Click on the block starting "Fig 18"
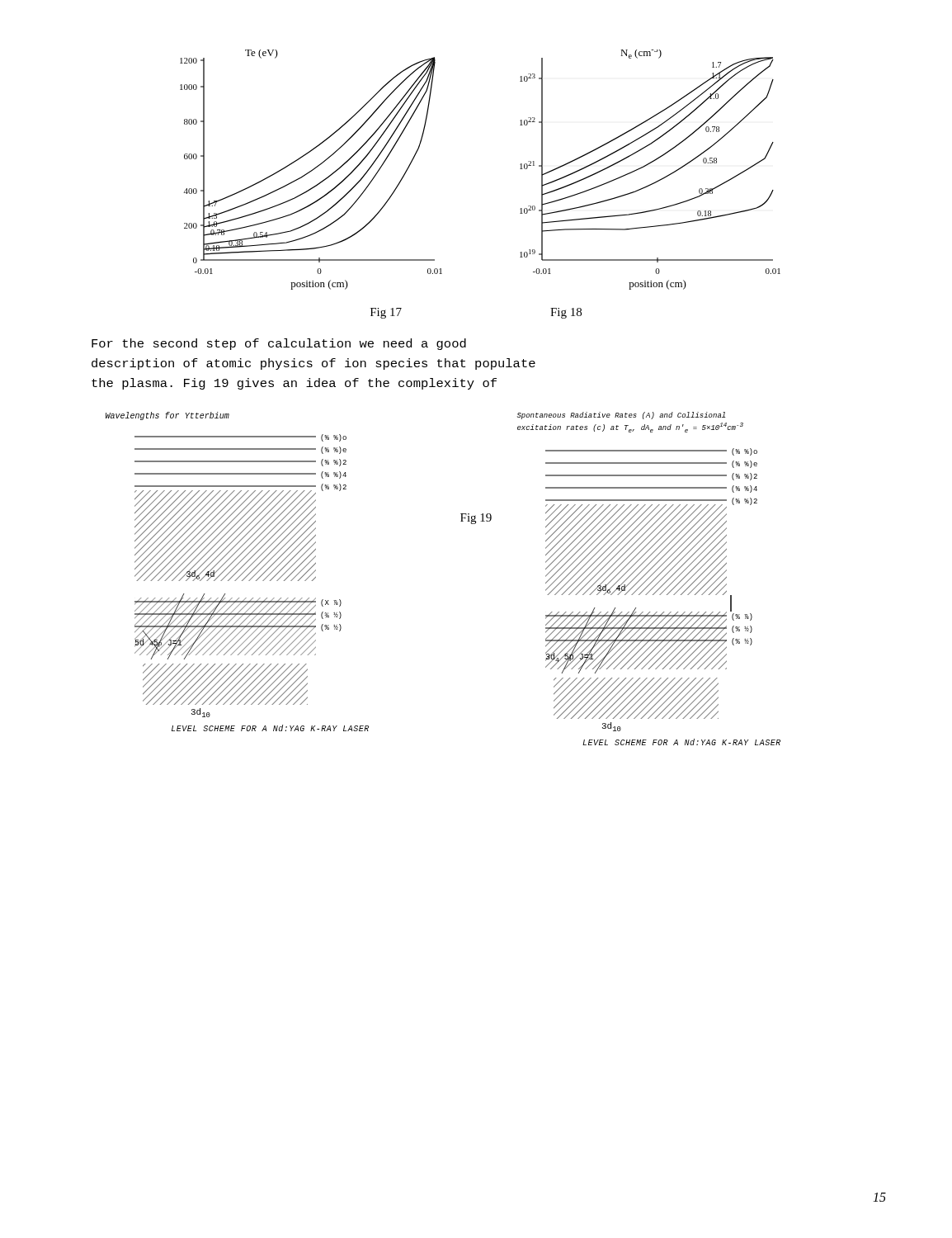The width and height of the screenshot is (952, 1238). point(566,312)
